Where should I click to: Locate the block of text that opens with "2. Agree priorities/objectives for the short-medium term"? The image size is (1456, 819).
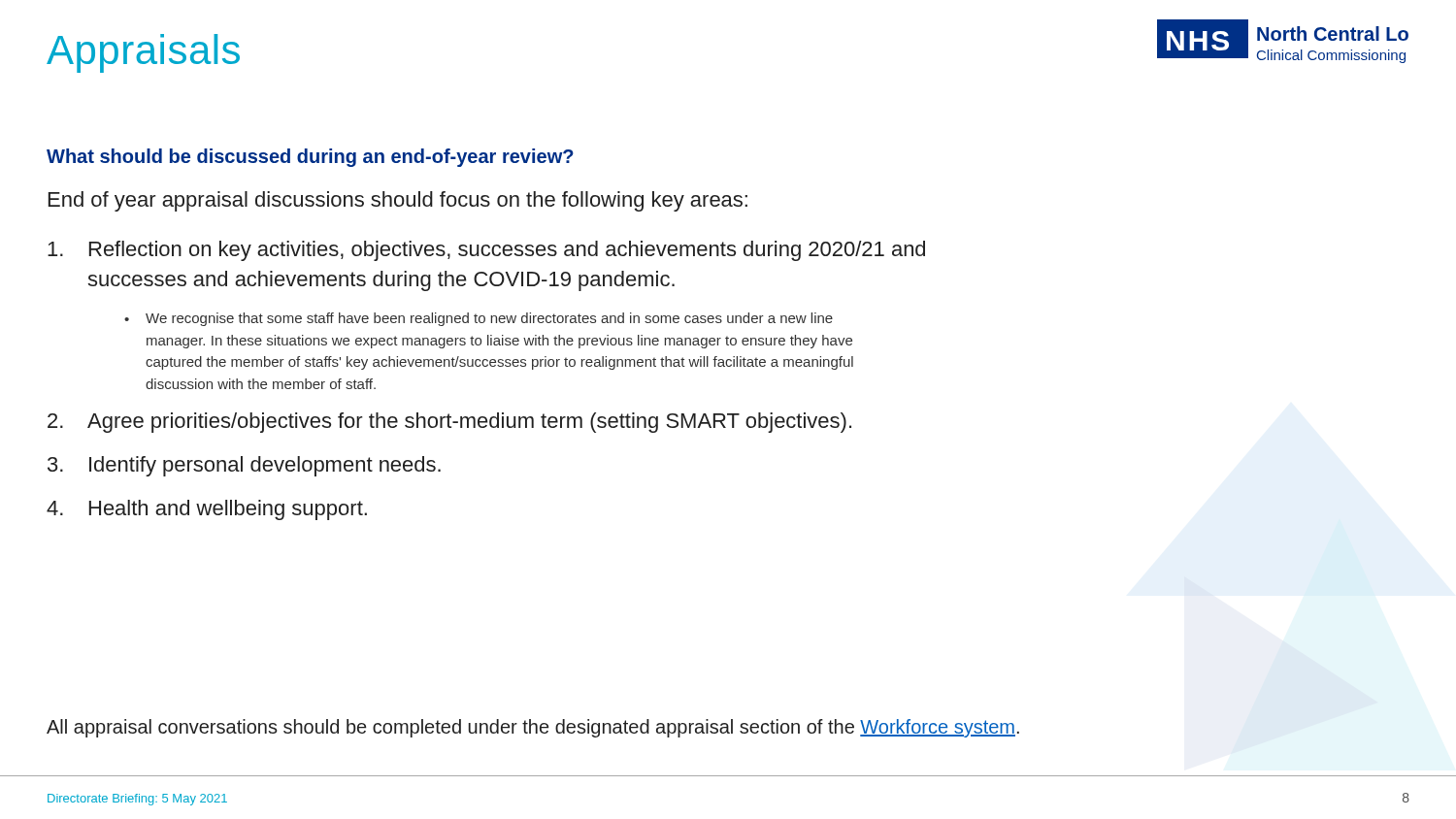[x=450, y=422]
